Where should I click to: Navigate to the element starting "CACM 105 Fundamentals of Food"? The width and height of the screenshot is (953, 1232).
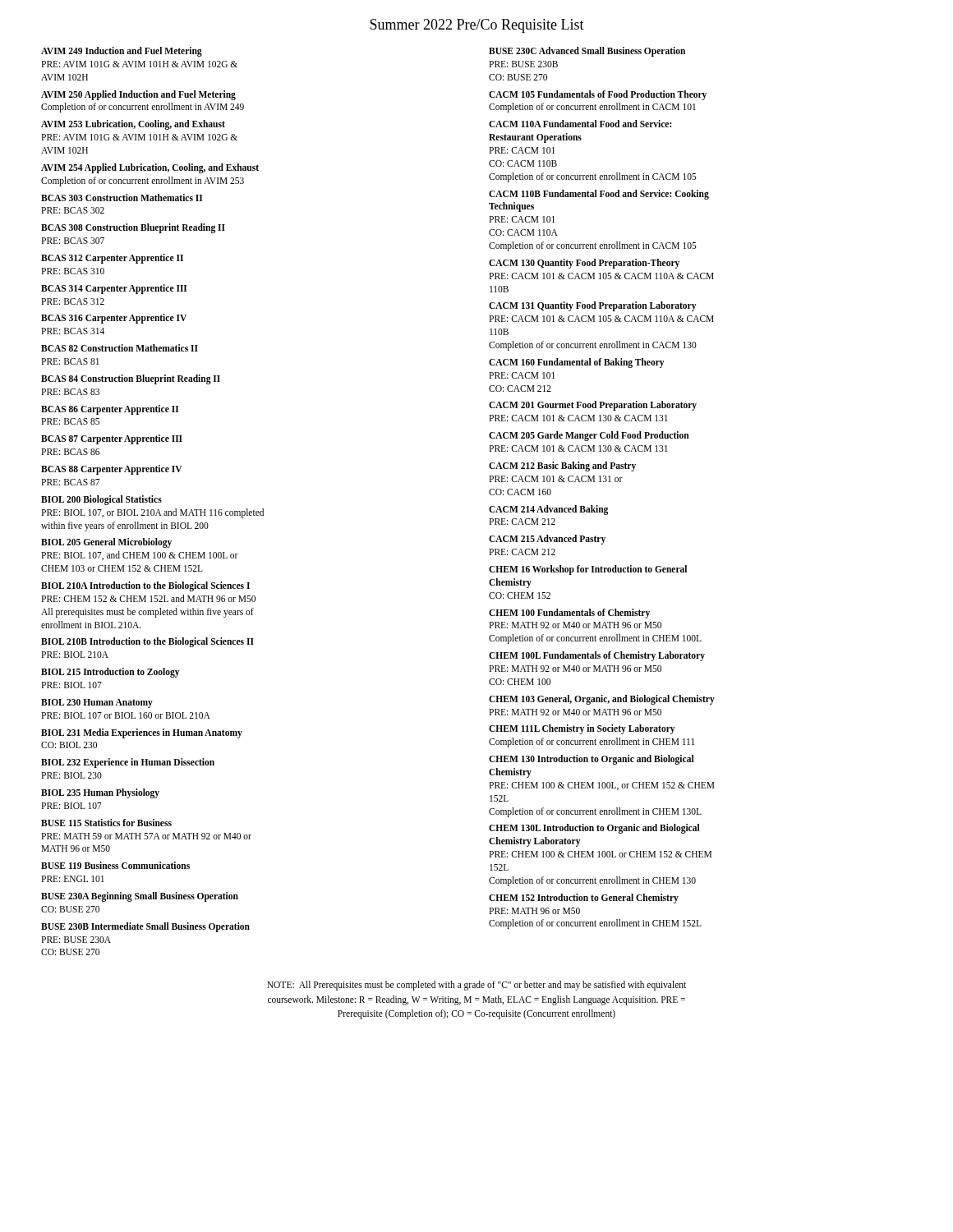click(700, 101)
